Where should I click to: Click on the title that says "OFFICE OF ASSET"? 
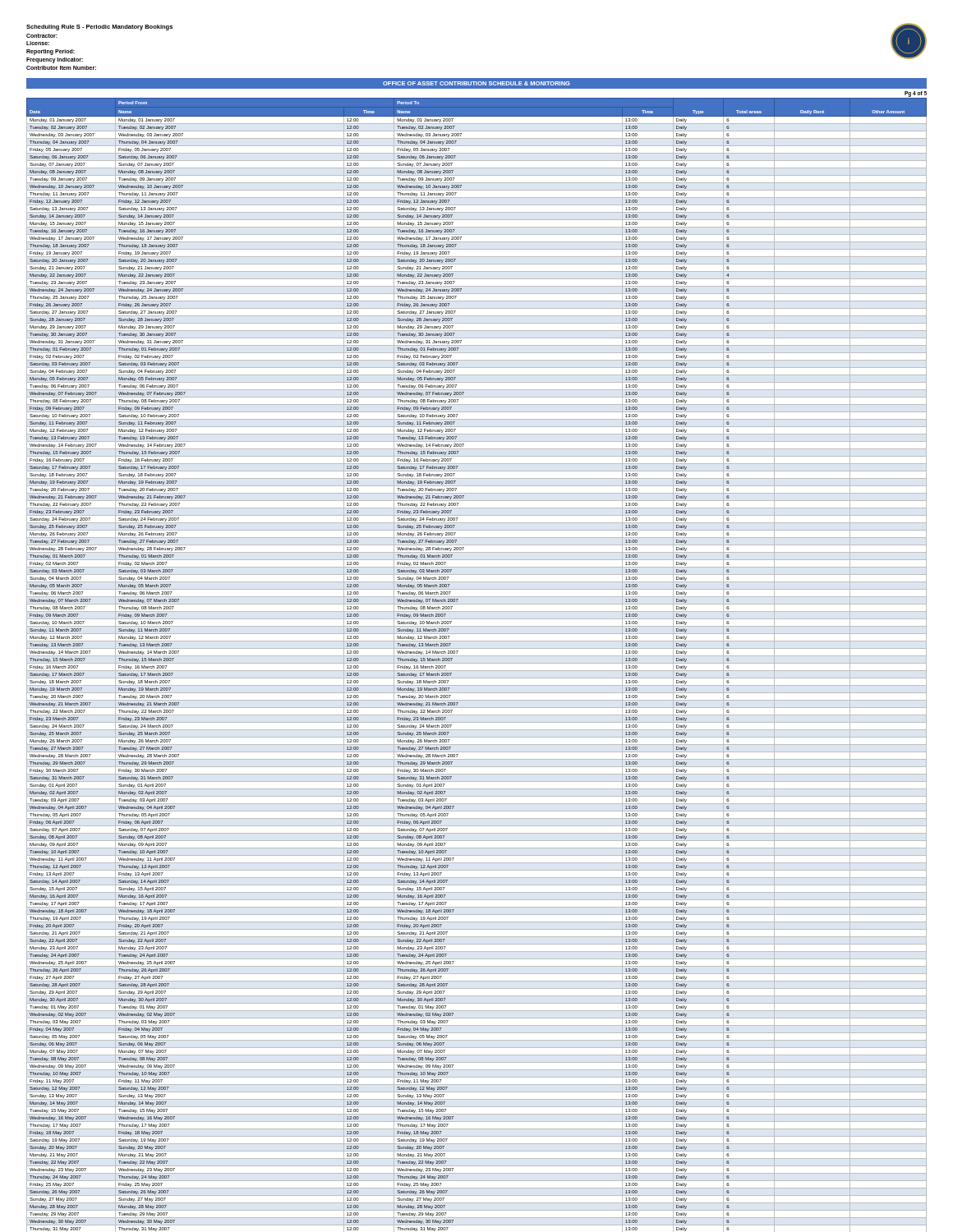tap(476, 84)
